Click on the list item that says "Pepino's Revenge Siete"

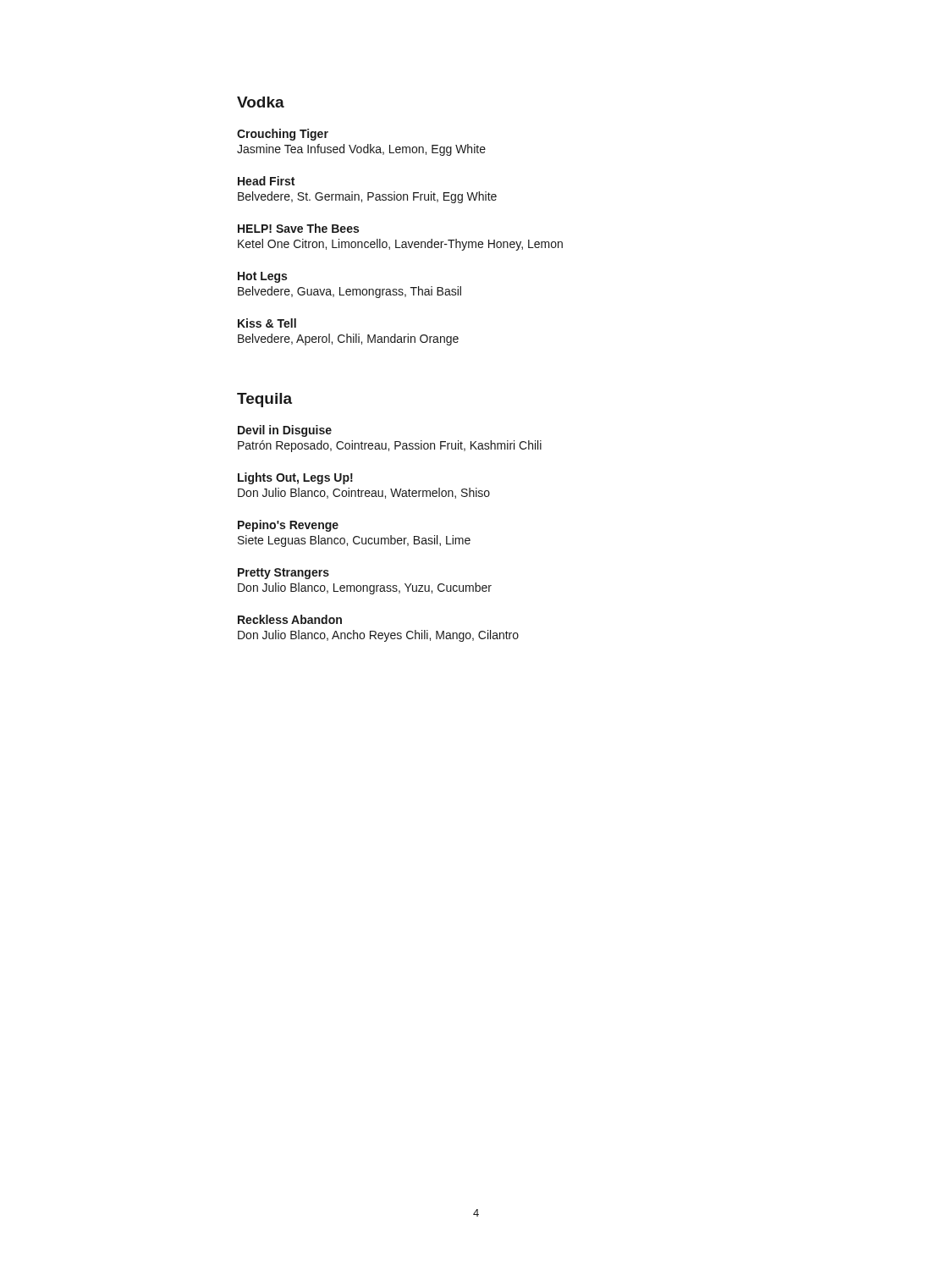(474, 533)
